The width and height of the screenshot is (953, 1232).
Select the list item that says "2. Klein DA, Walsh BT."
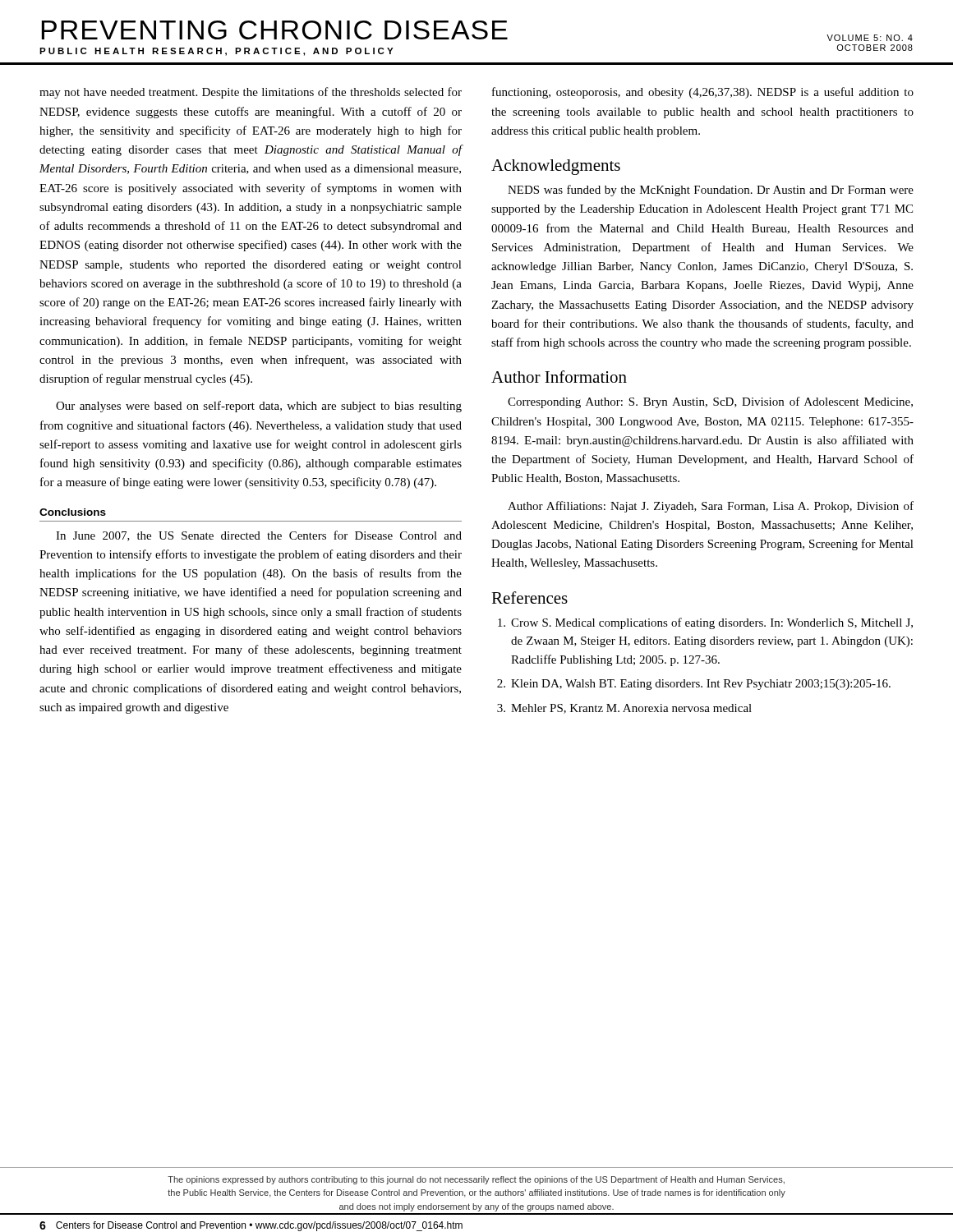[691, 684]
